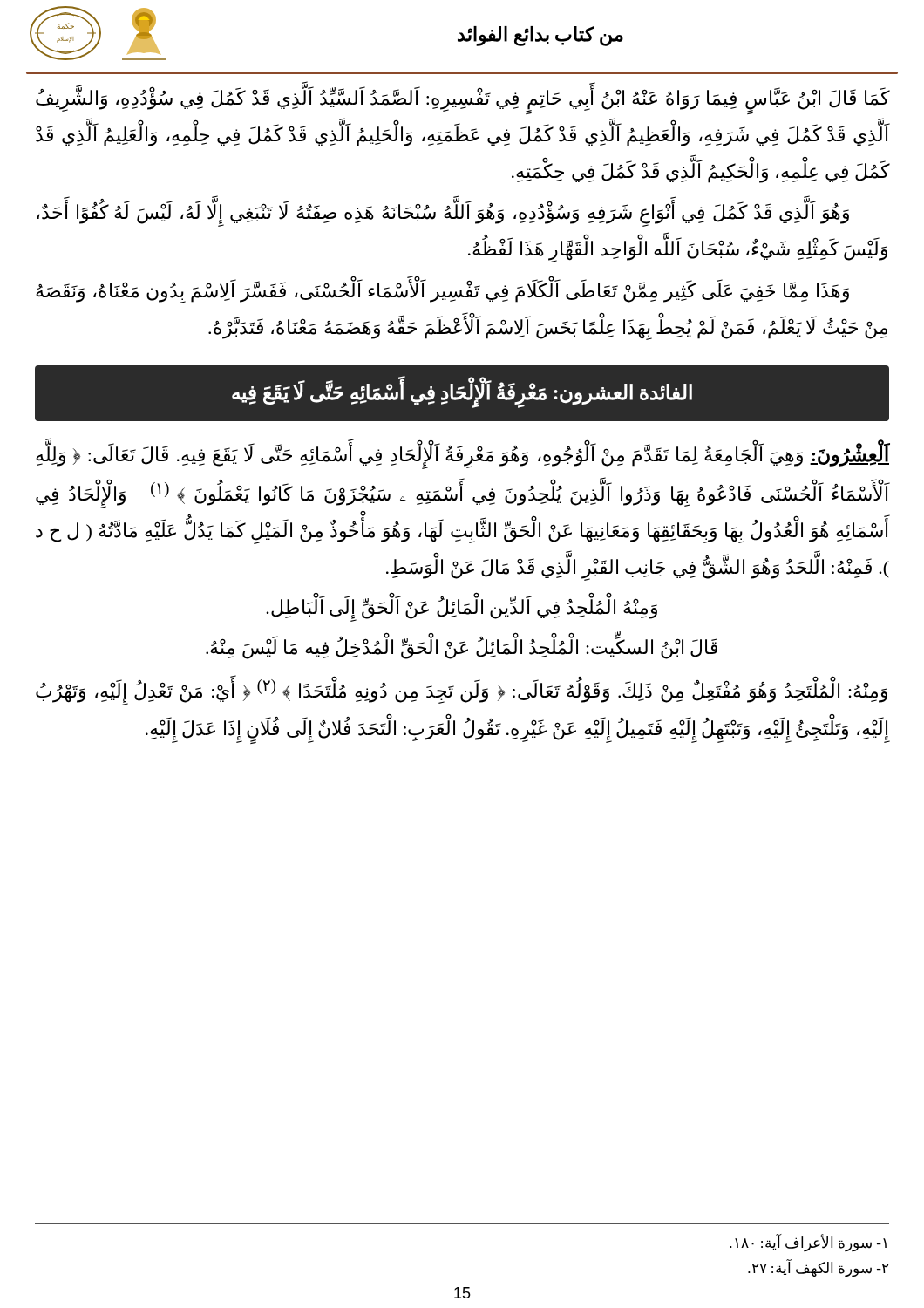Locate the text block with the text "وَمِنْهُ: الْمُلْتَحِدُ وَهُوَ"
Screen dimensions: 1308x924
[462, 708]
